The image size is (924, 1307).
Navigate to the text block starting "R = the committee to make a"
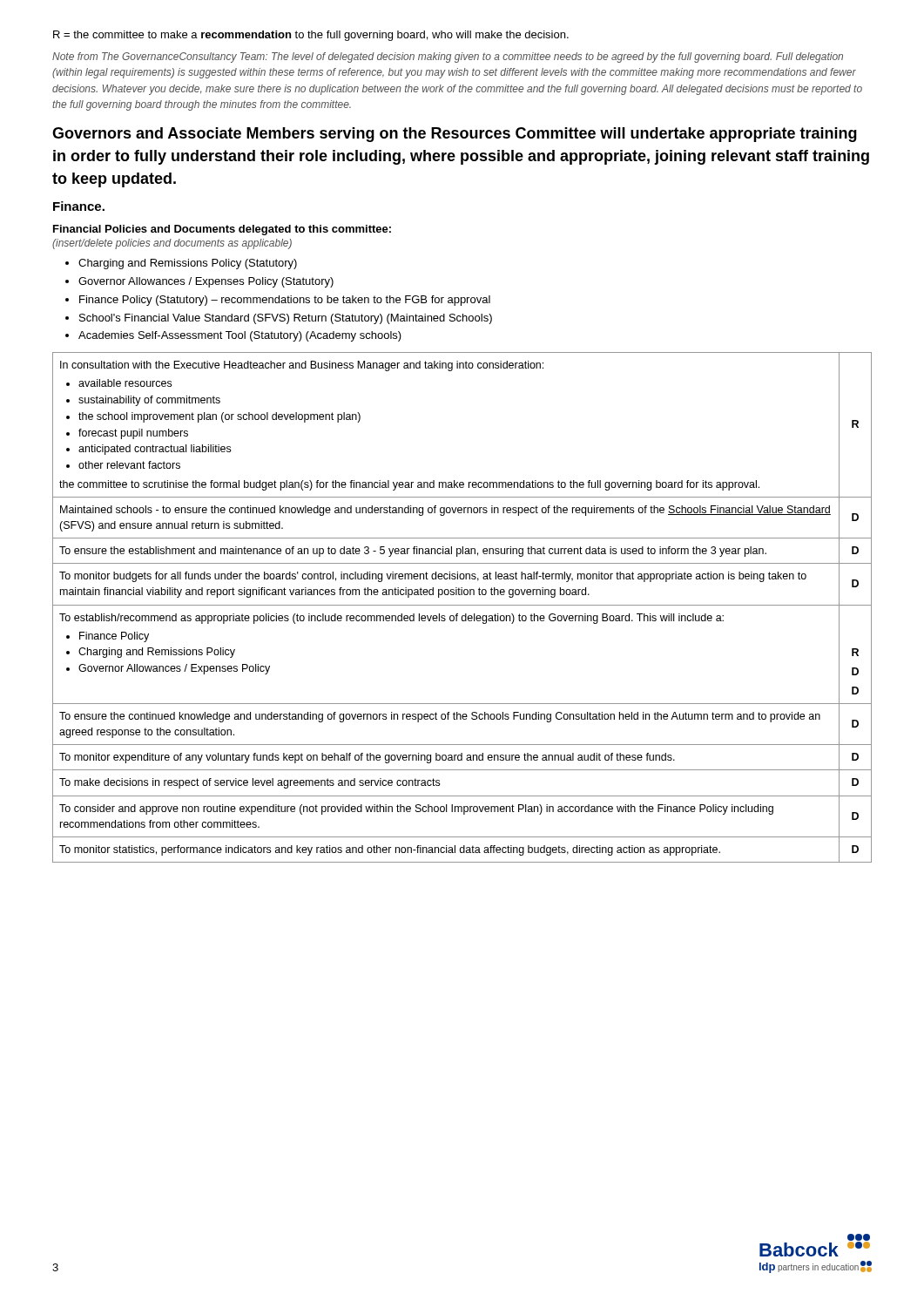tap(311, 34)
